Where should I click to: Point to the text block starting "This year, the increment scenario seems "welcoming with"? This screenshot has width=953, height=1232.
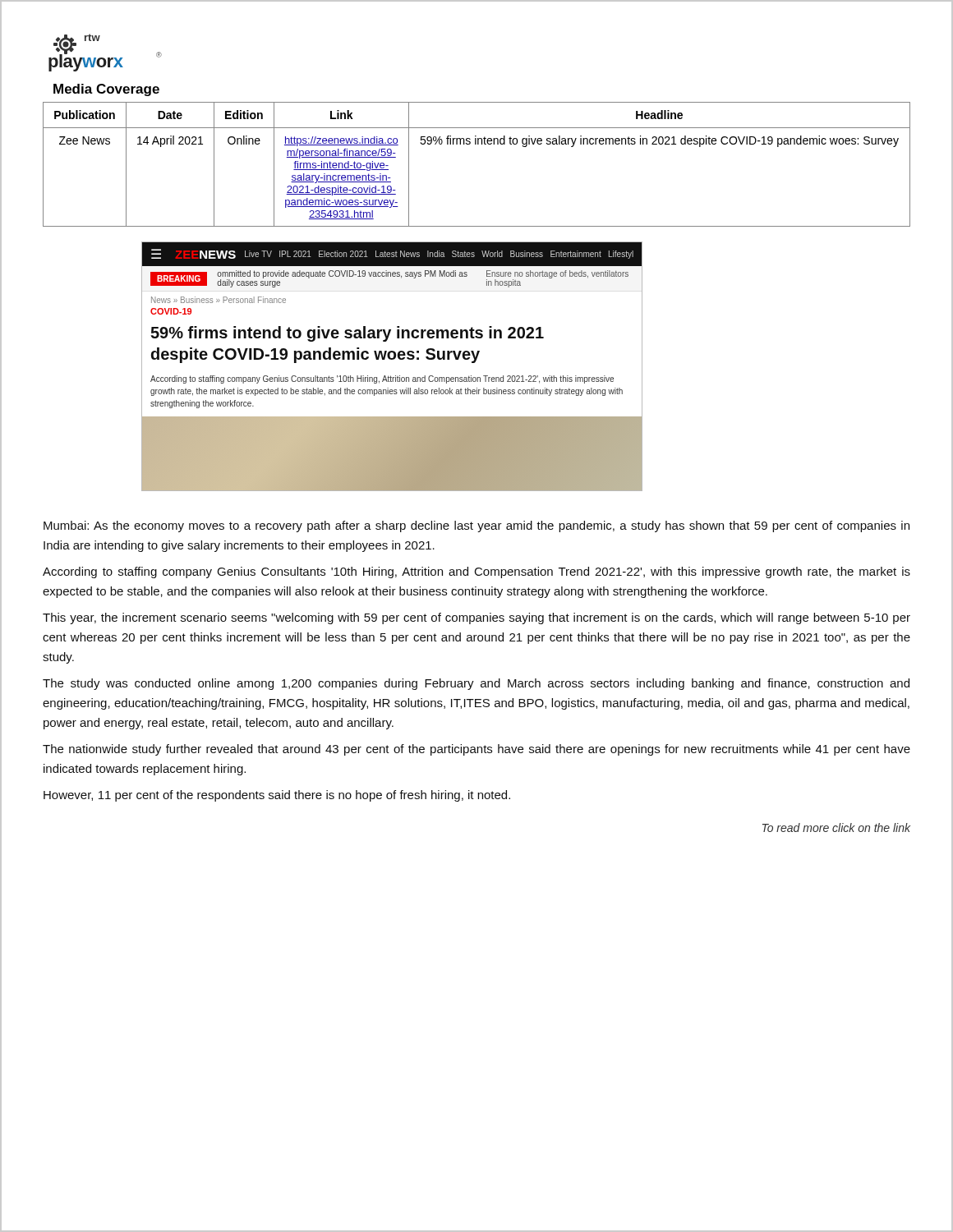[476, 637]
